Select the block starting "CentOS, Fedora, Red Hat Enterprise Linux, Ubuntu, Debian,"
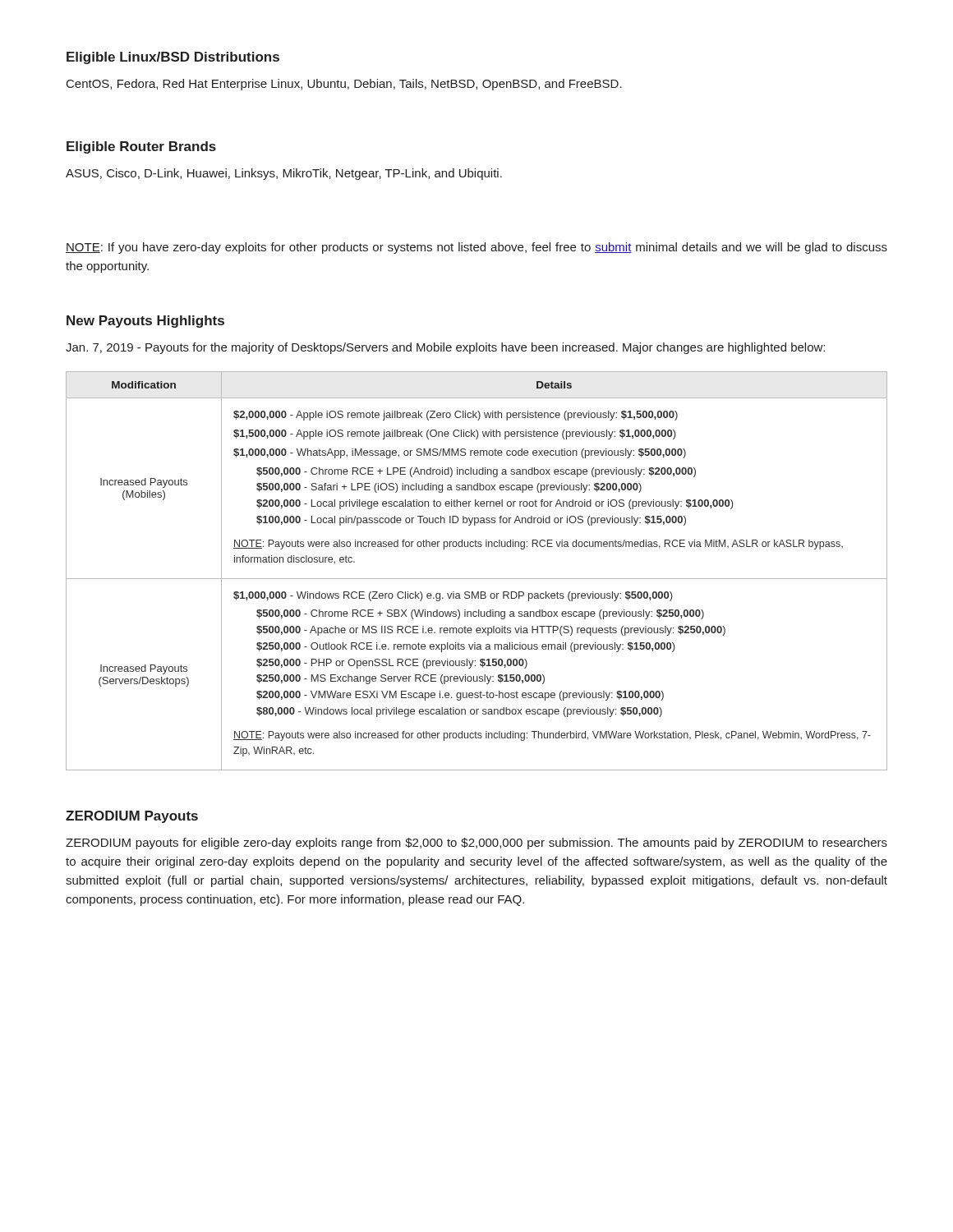Image resolution: width=953 pixels, height=1232 pixels. 344,83
